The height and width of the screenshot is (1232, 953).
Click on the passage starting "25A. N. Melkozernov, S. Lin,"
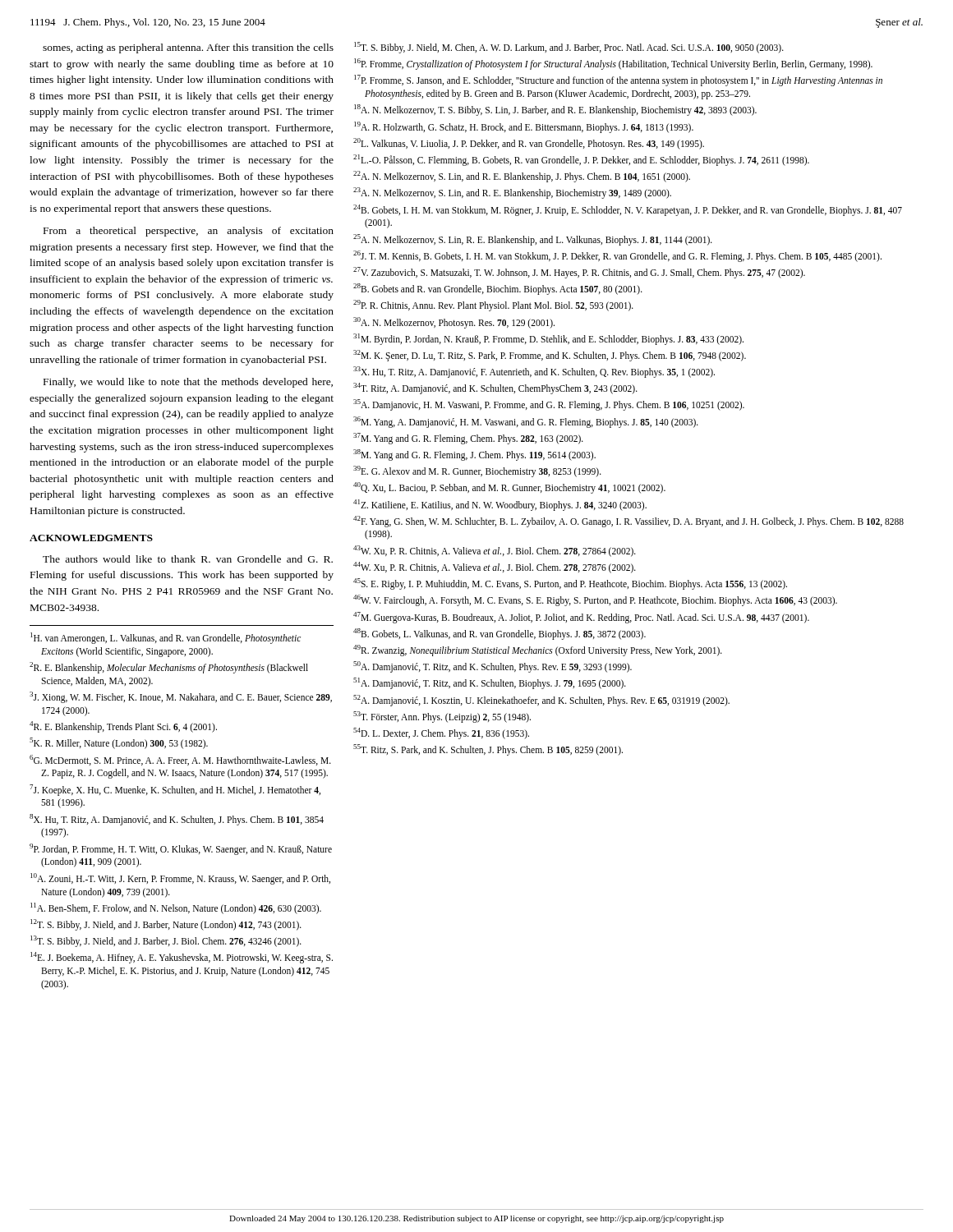click(x=533, y=238)
